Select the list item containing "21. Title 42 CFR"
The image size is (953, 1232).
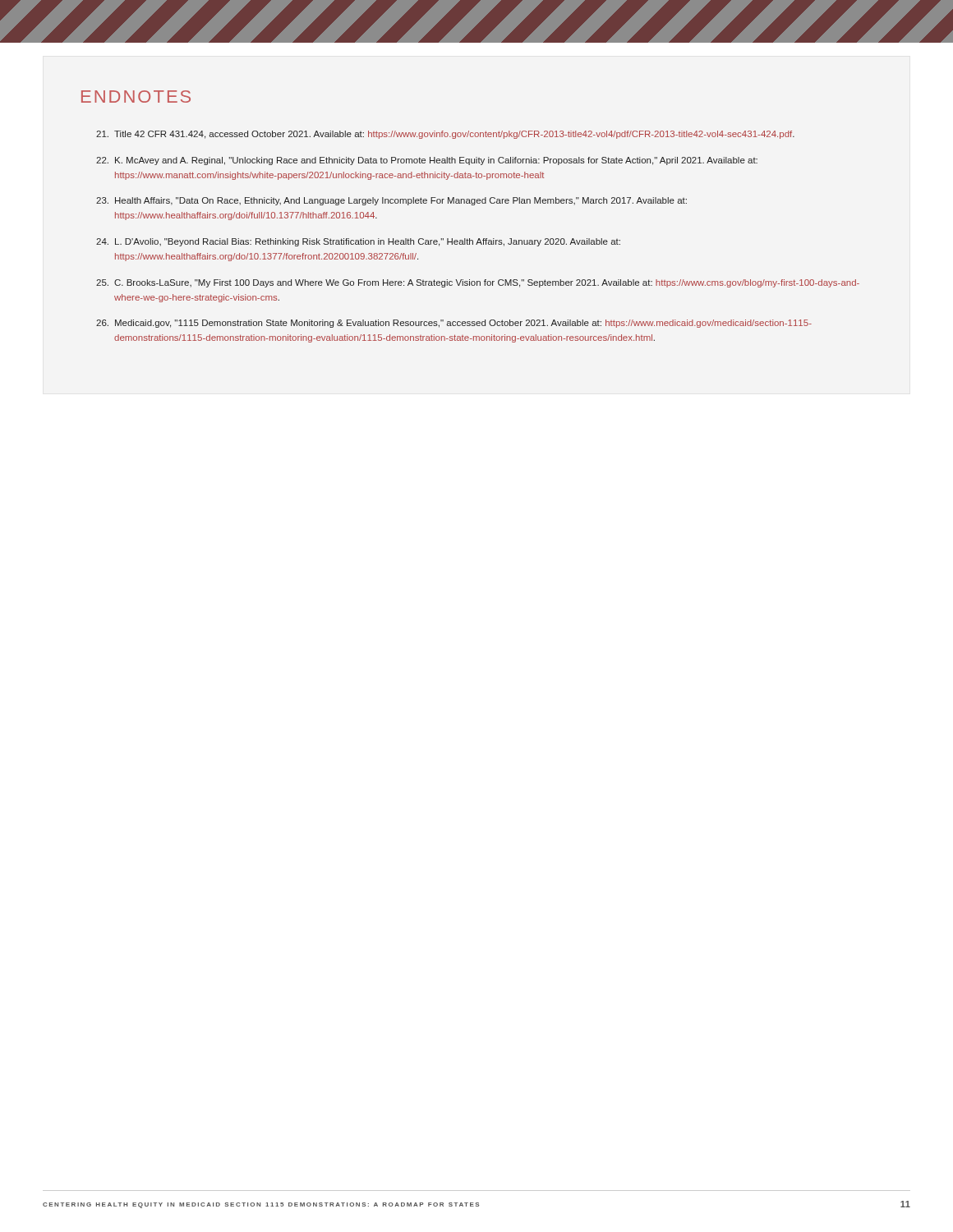pyautogui.click(x=476, y=135)
